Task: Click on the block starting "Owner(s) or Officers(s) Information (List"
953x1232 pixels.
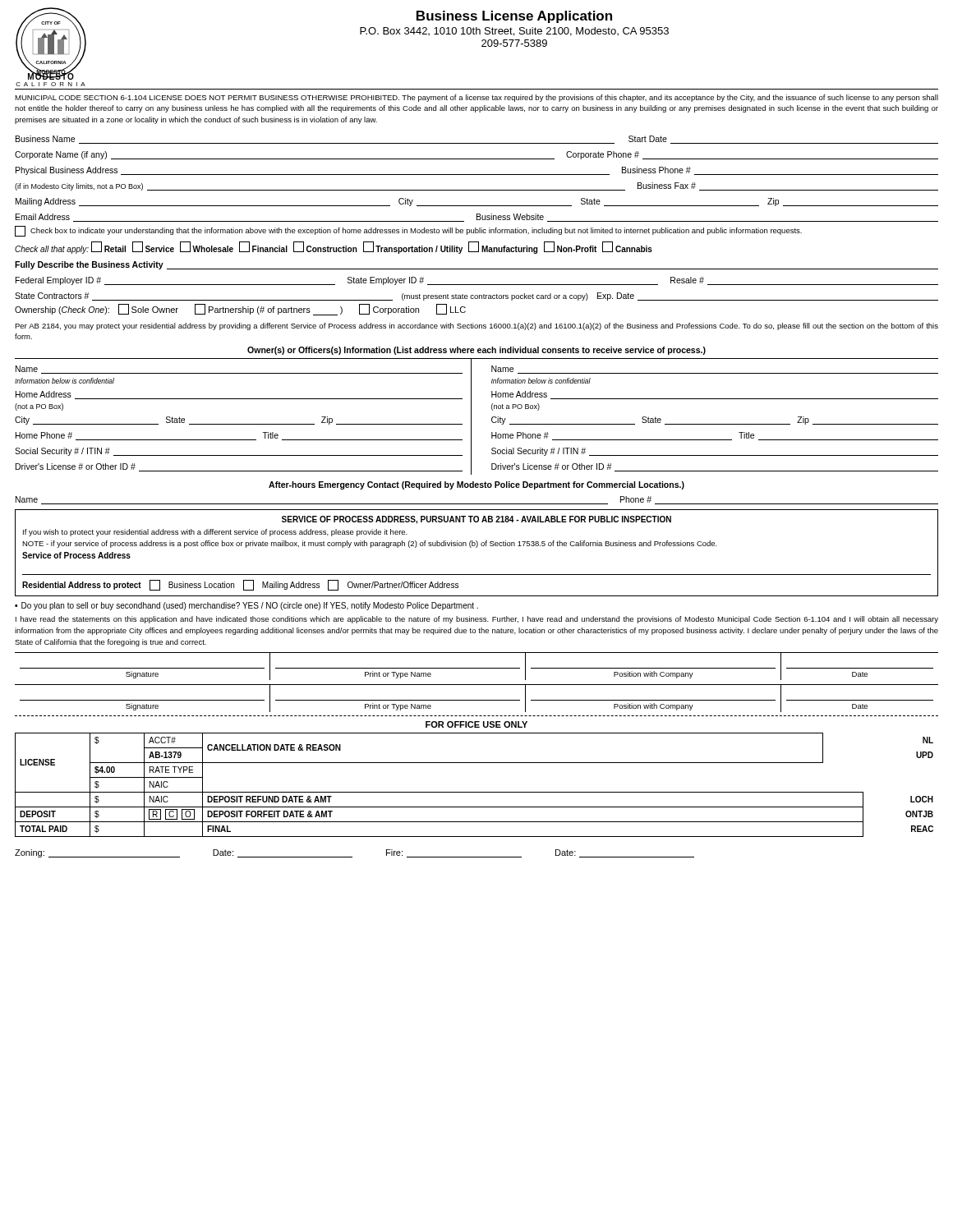Action: [476, 350]
